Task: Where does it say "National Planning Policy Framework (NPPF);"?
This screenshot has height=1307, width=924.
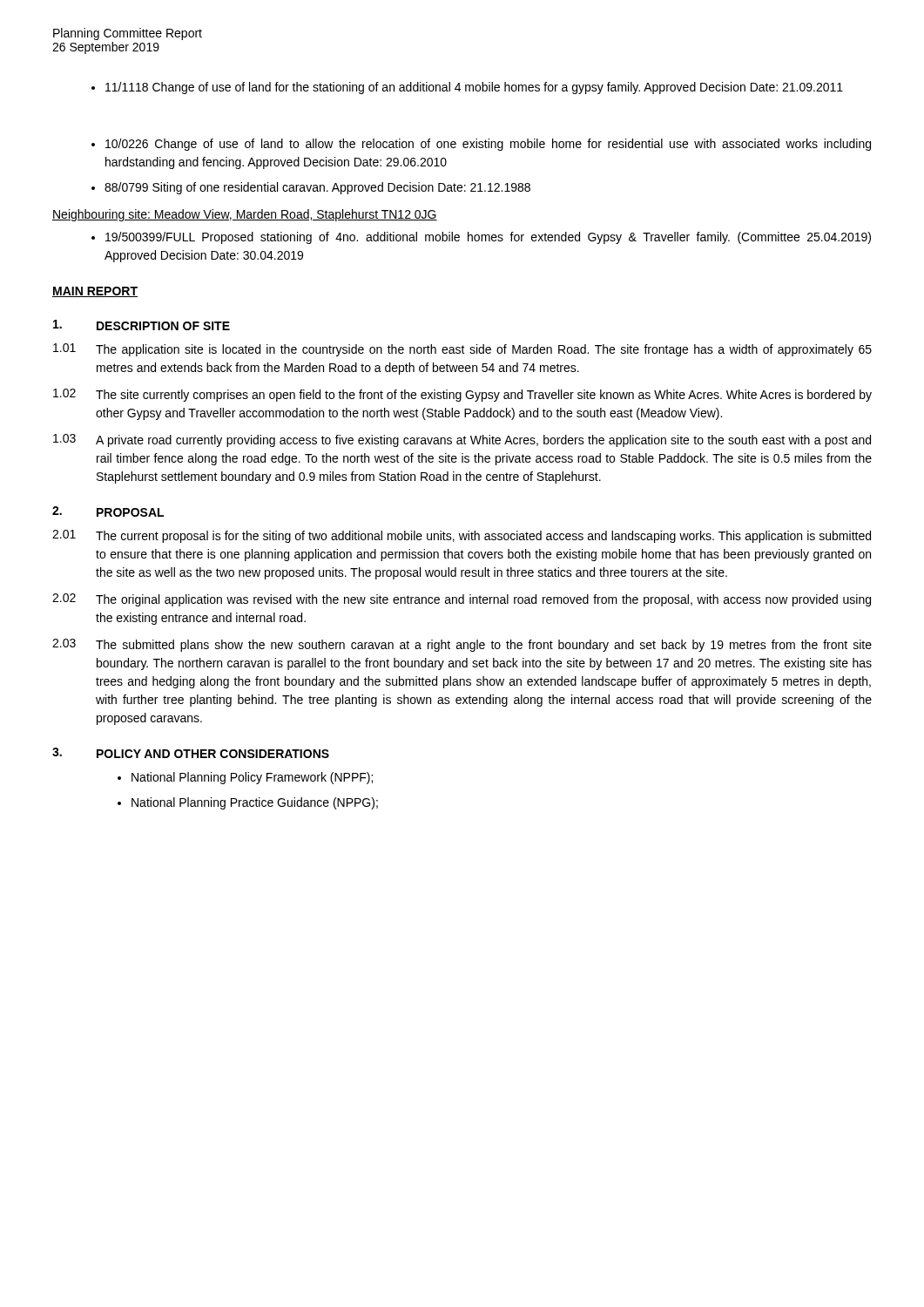Action: click(245, 778)
